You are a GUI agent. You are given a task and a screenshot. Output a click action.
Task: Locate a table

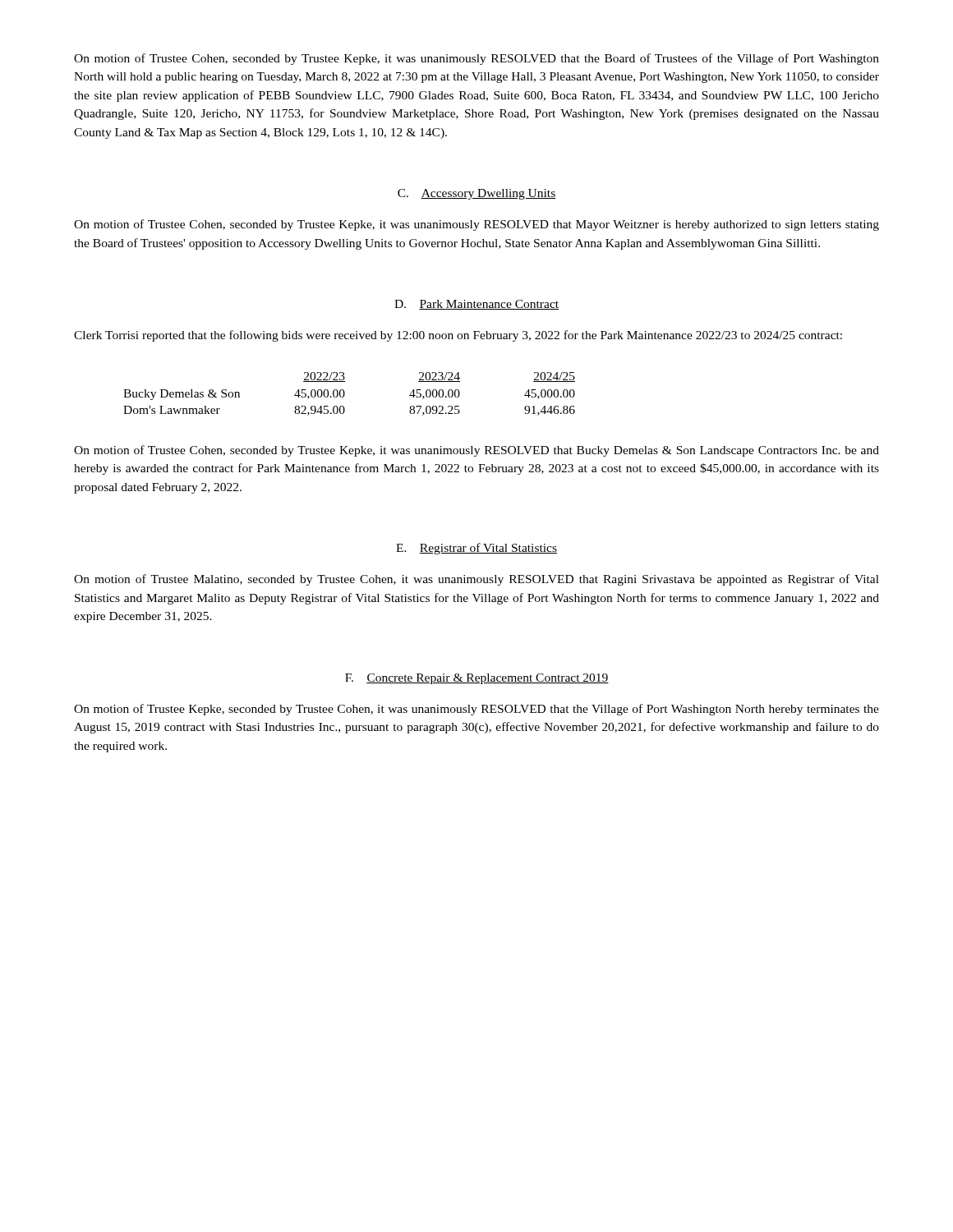(x=501, y=393)
